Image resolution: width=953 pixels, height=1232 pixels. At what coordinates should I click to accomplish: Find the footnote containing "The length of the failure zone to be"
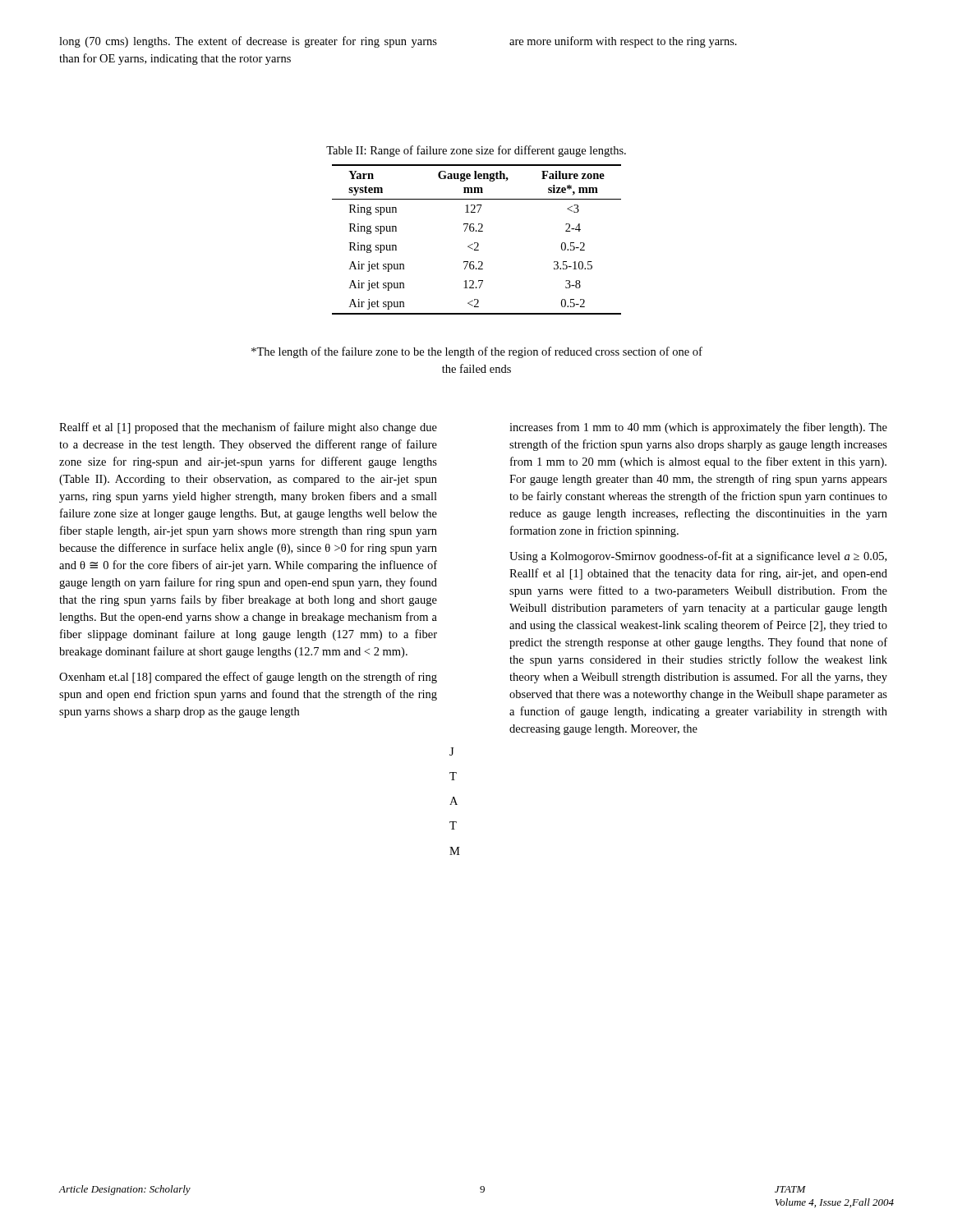pyautogui.click(x=476, y=360)
